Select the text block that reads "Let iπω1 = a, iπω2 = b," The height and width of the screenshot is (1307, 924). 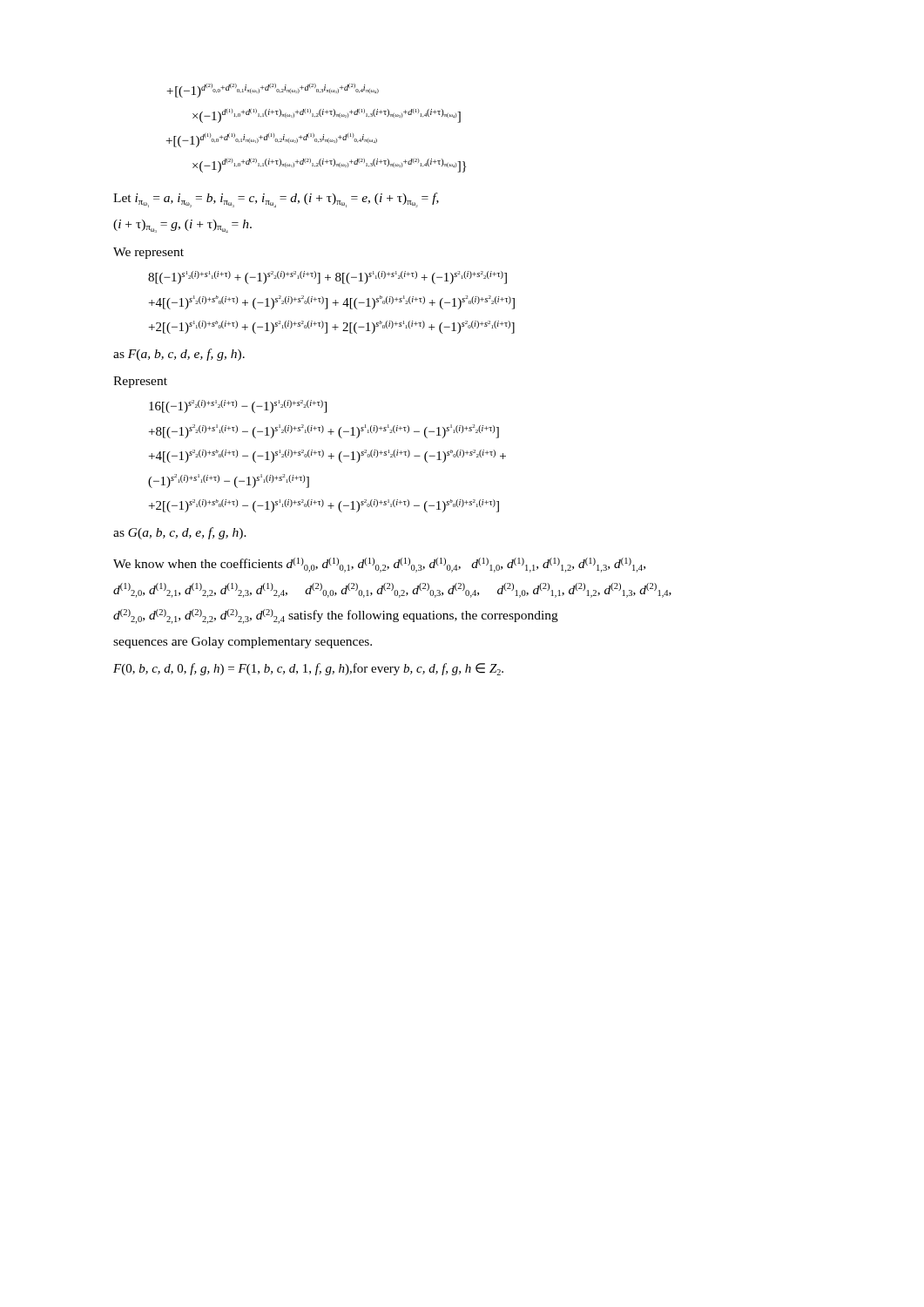[276, 199]
